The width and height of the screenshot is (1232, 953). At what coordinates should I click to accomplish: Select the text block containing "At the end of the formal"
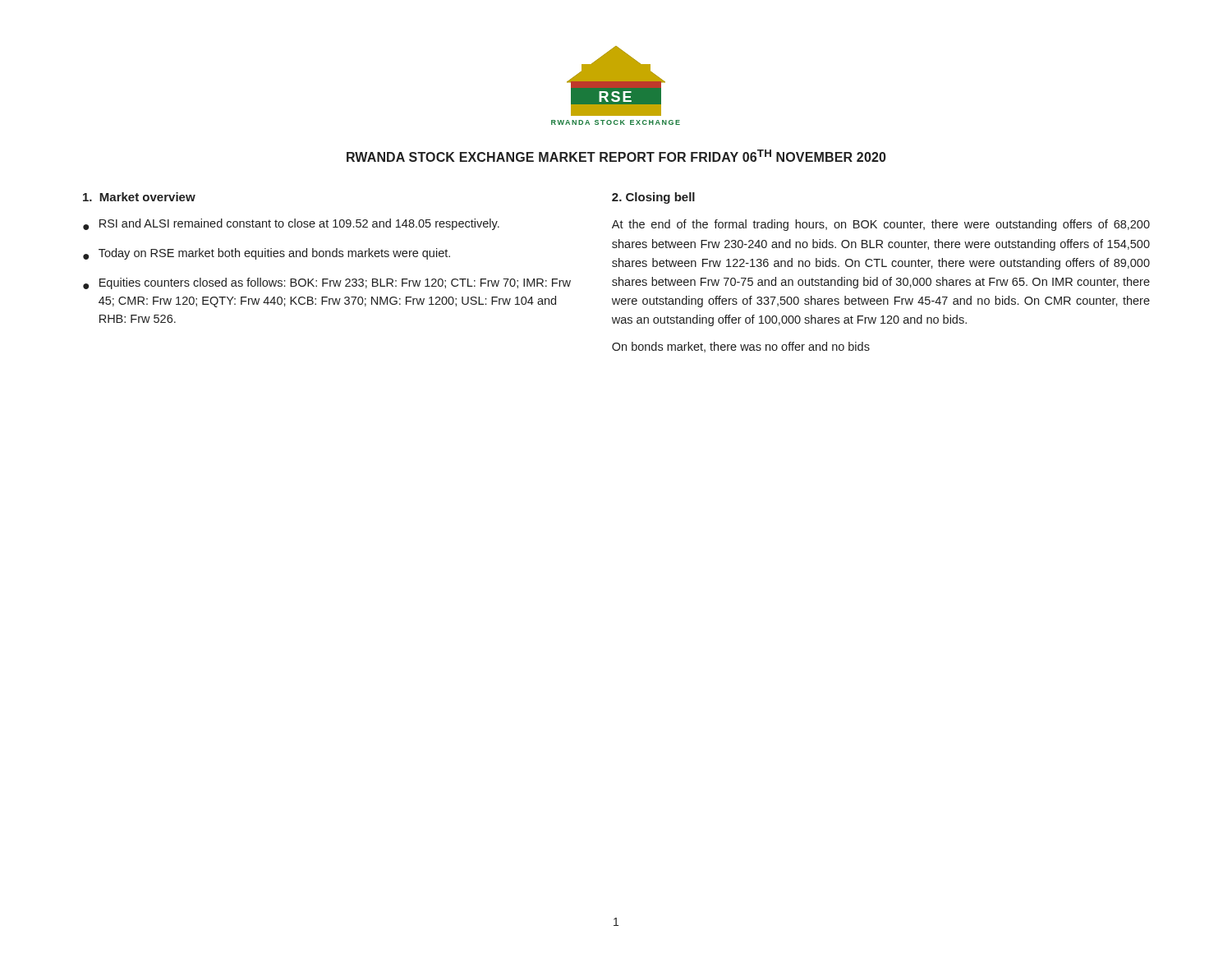tap(881, 272)
